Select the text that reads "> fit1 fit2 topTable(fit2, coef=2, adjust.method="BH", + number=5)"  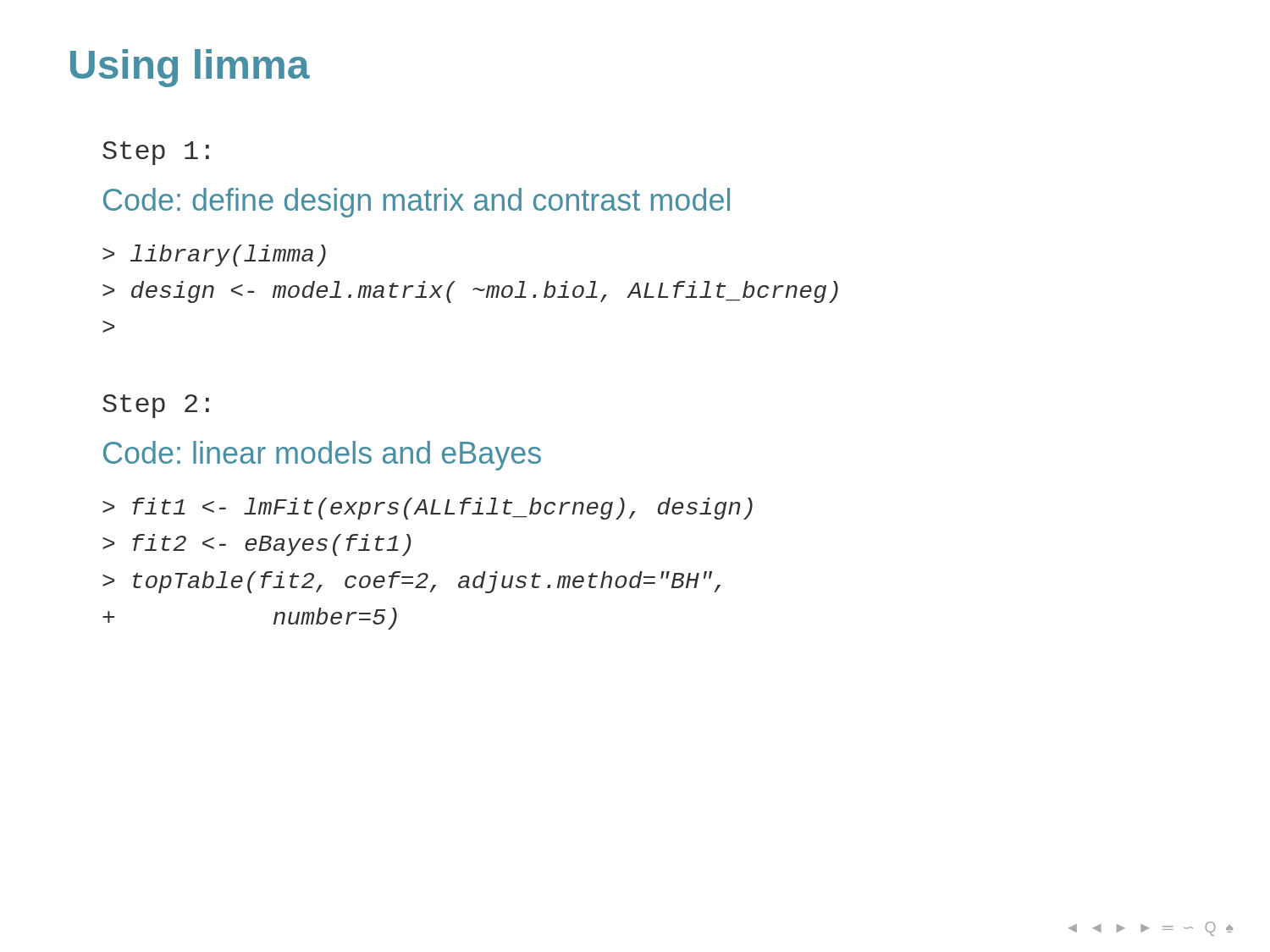point(429,563)
